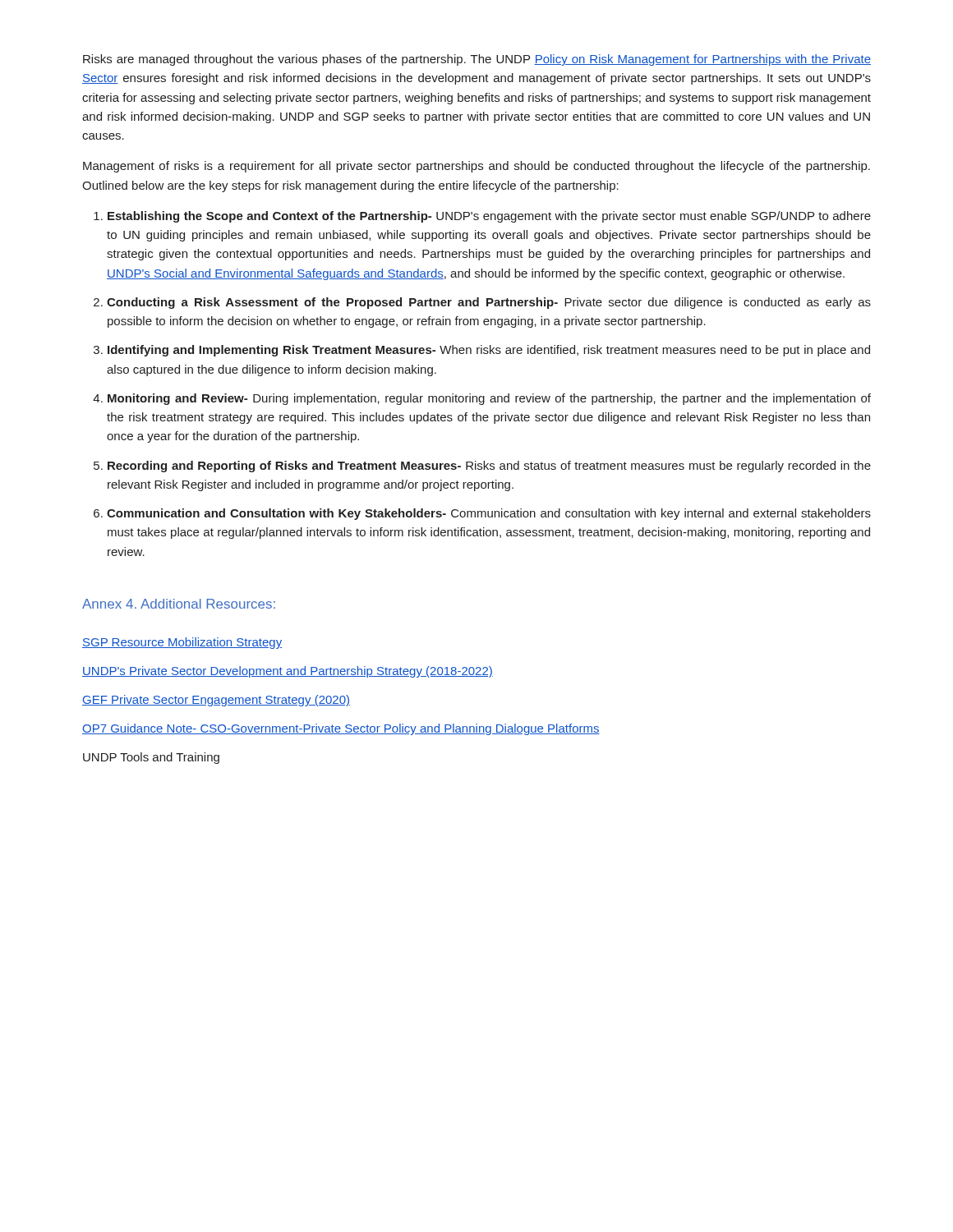
Task: Locate the block starting "Establishing the Scope and Context of the Partnership-"
Action: 489,244
